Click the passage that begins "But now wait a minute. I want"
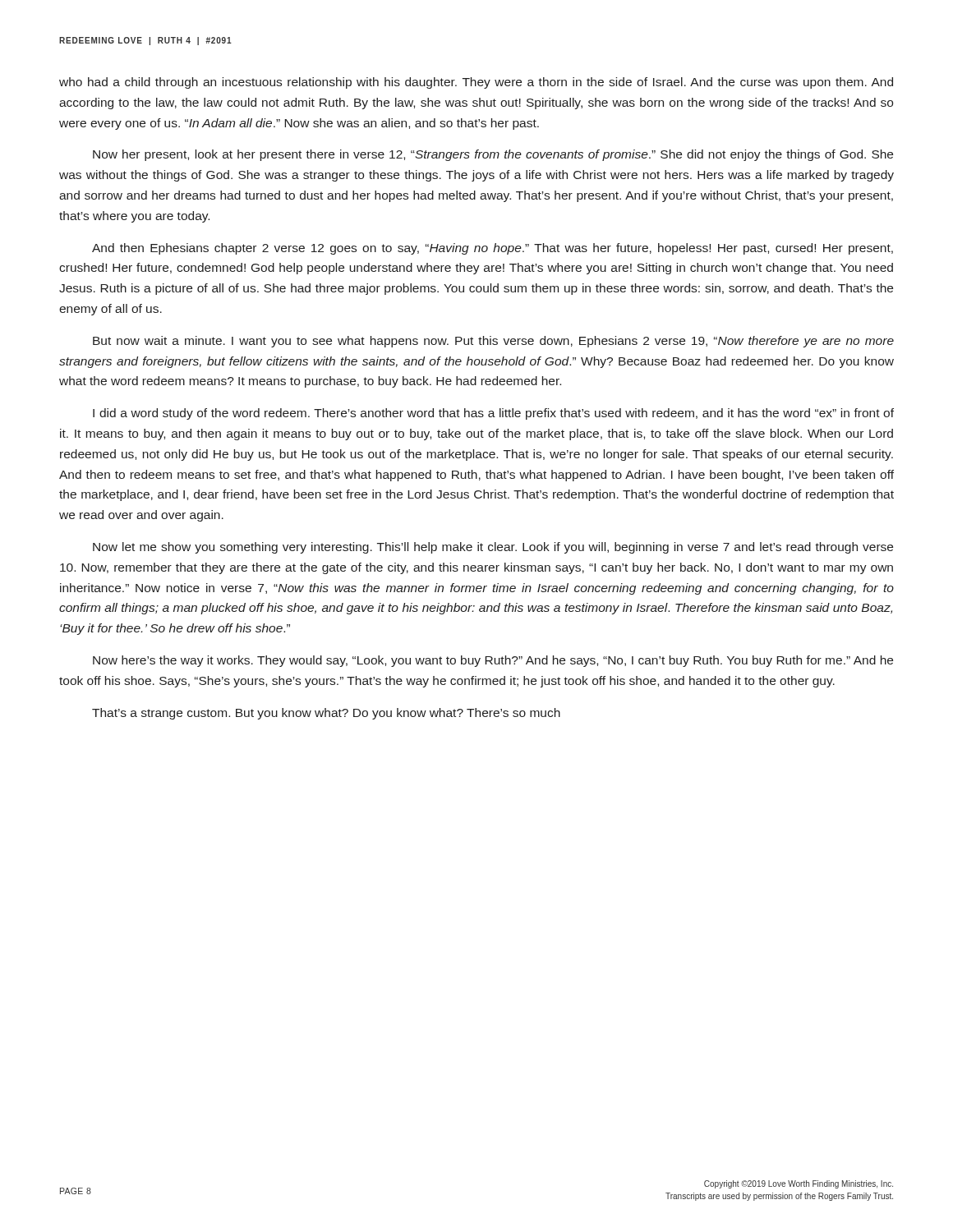Image resolution: width=953 pixels, height=1232 pixels. coord(476,361)
